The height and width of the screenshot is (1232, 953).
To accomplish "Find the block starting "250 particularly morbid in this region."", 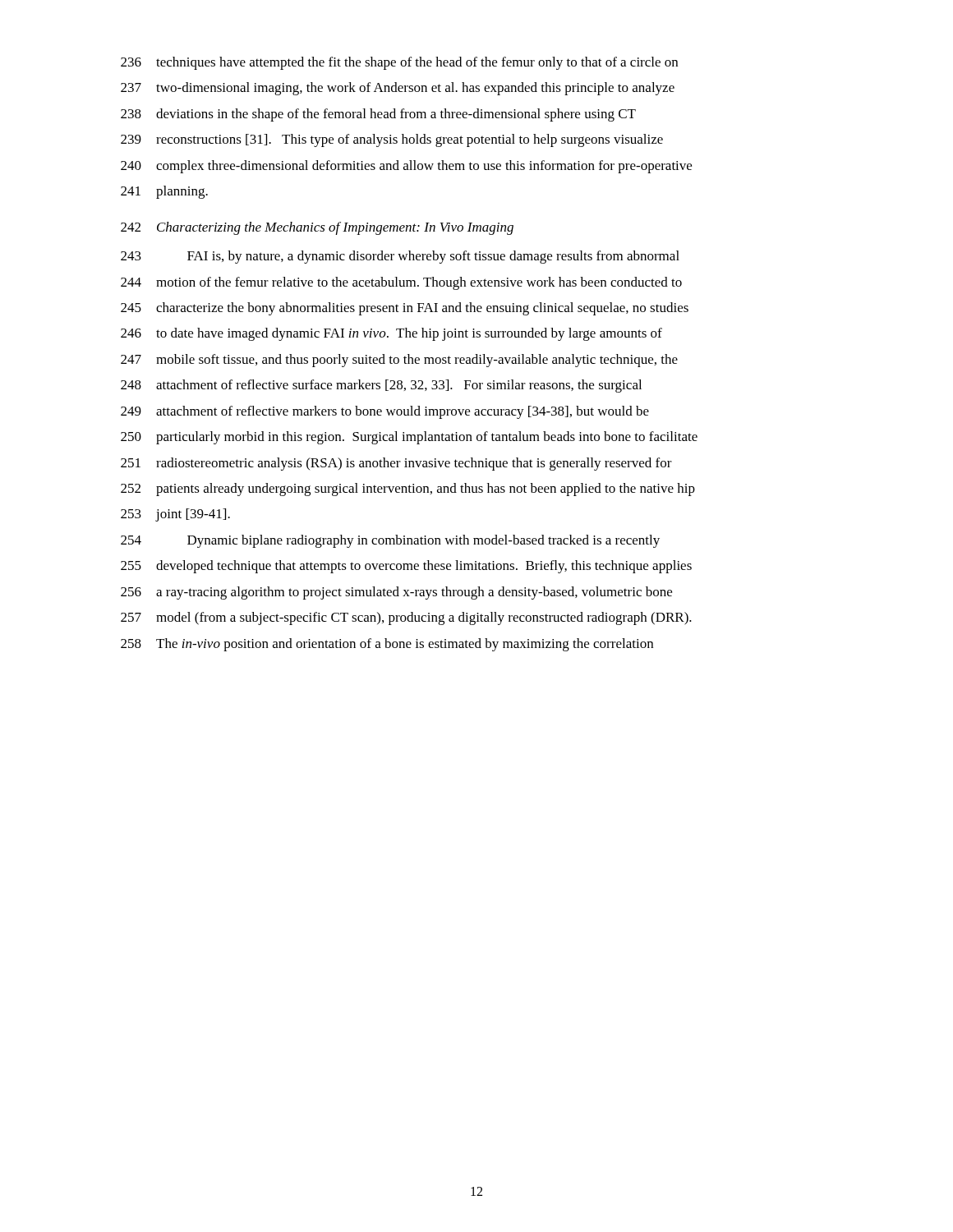I will (489, 437).
